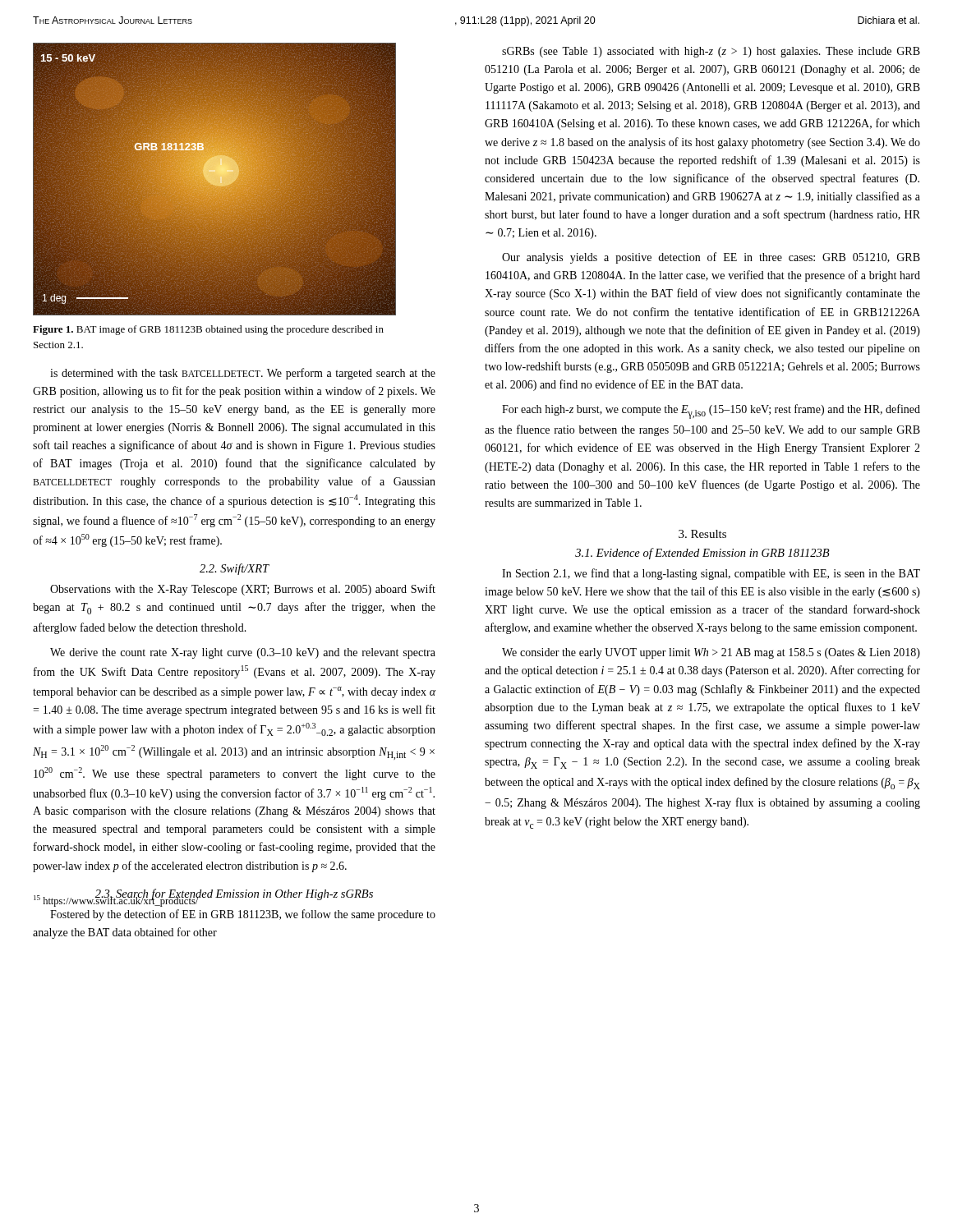The height and width of the screenshot is (1232, 953).
Task: Click on the text block containing "sGRBs (see Table 1) associated with high-z"
Action: [x=702, y=278]
